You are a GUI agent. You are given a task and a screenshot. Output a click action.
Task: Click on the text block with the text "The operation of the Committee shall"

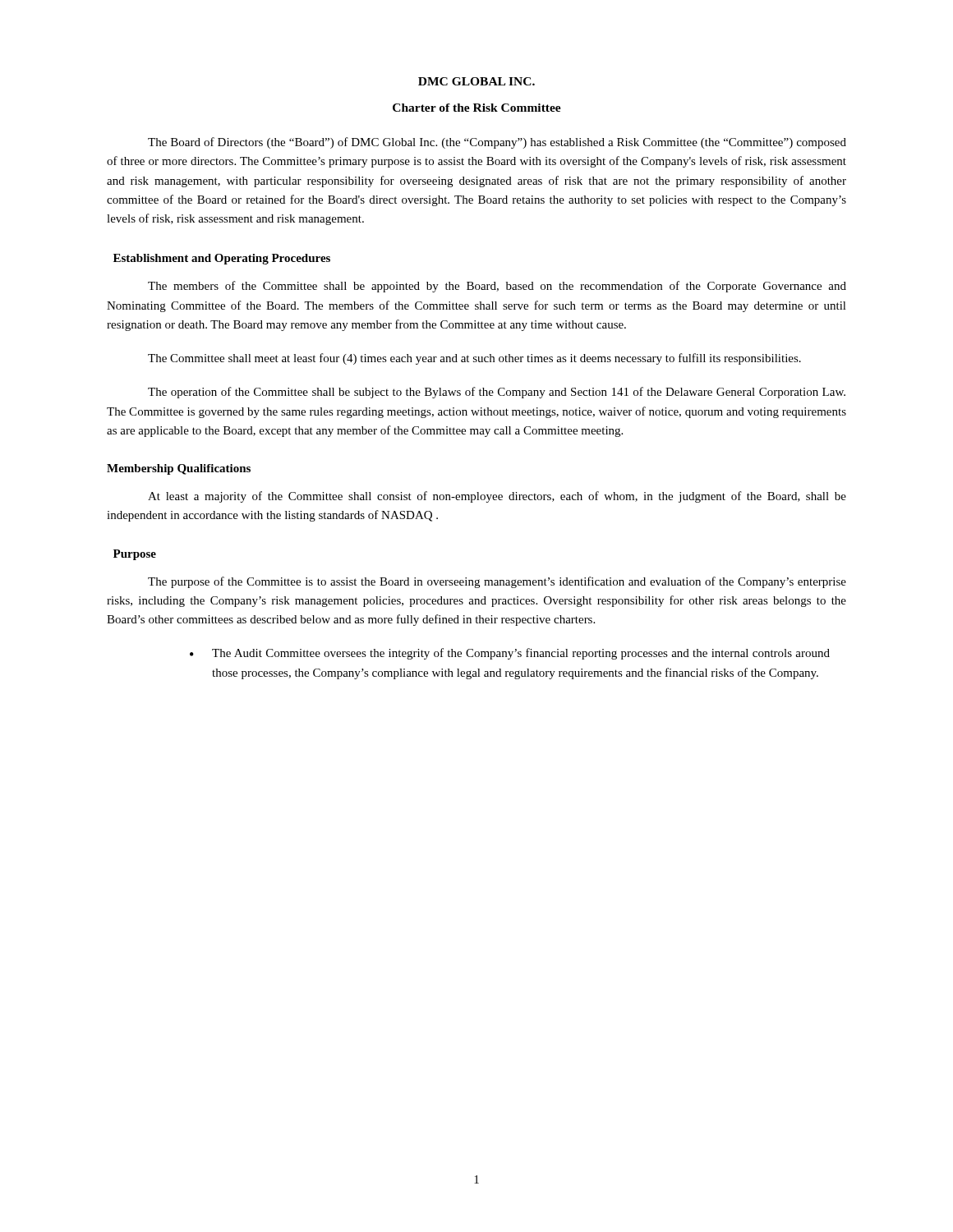pos(476,411)
